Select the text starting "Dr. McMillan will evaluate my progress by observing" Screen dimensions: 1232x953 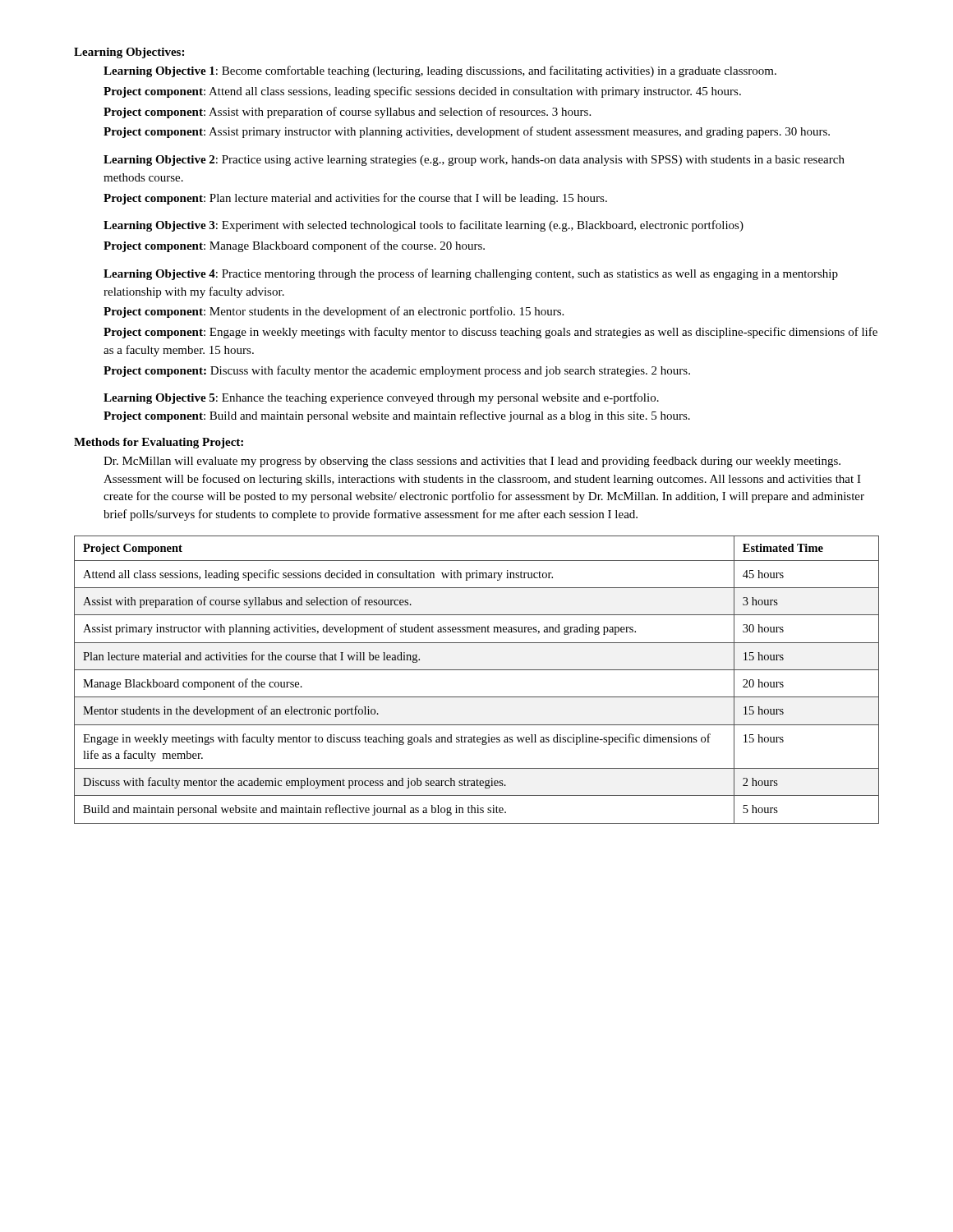click(484, 487)
